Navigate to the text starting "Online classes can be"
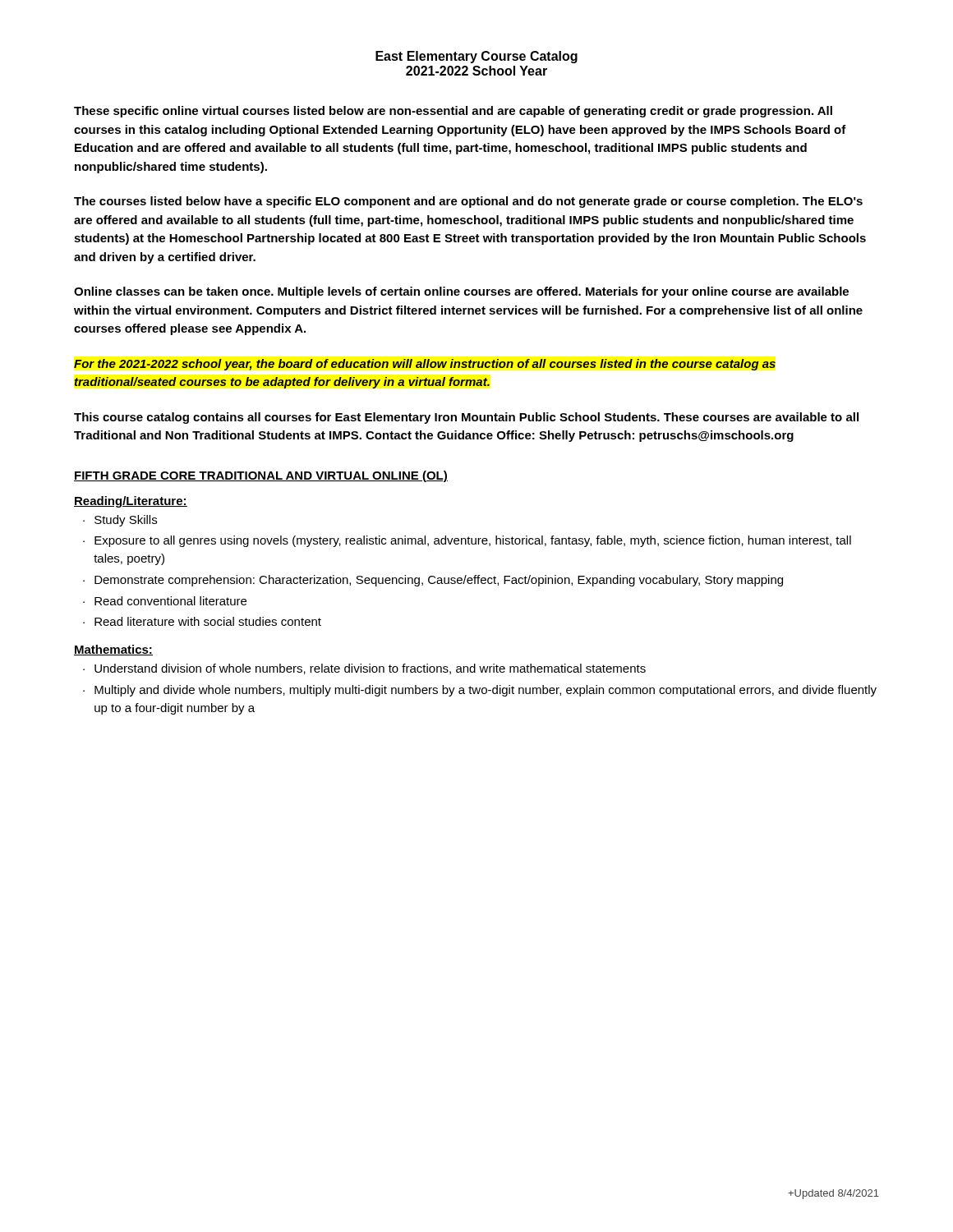The image size is (953, 1232). coord(468,310)
